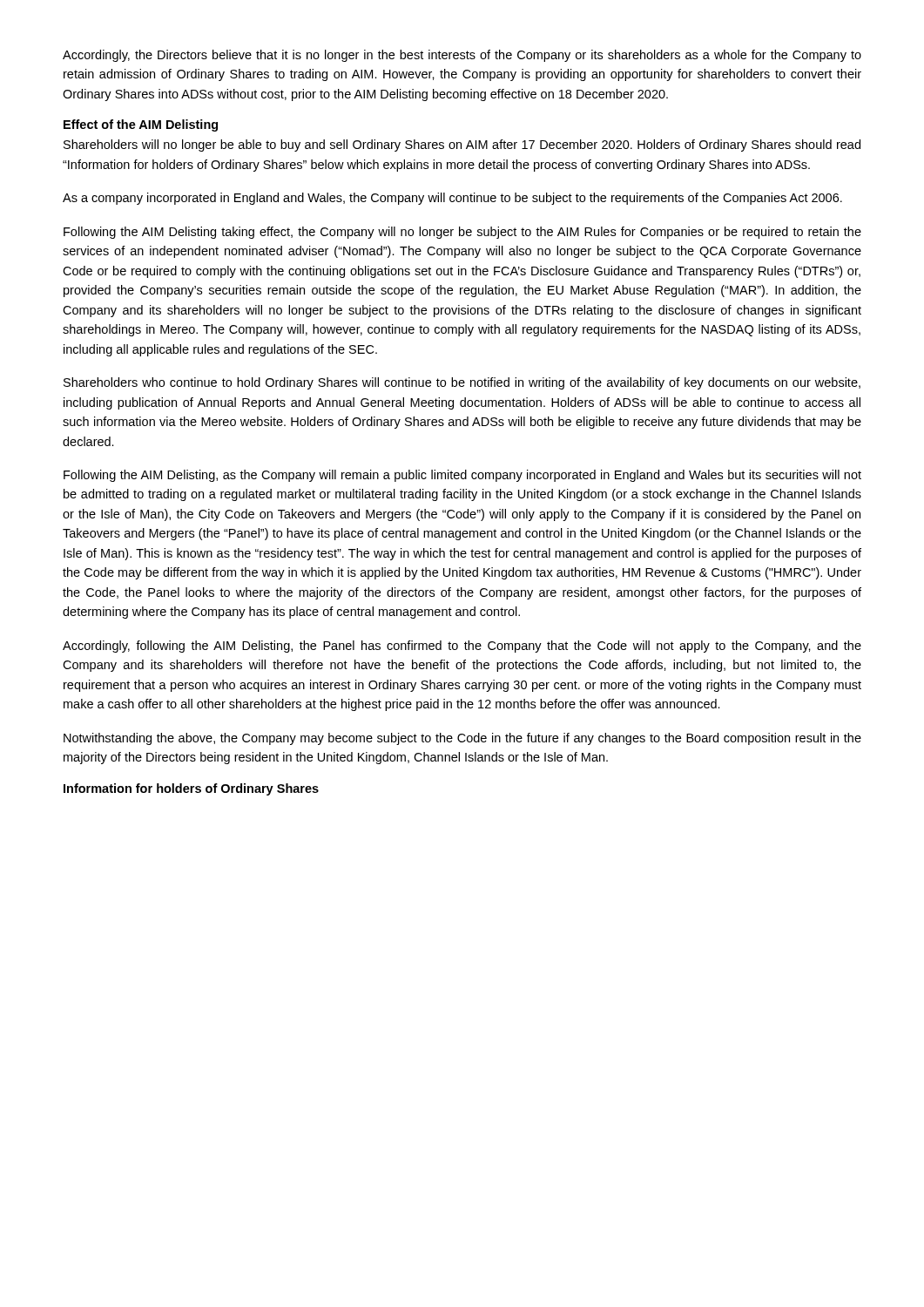This screenshot has width=924, height=1307.
Task: Locate the block starting "As a company"
Action: 453,198
